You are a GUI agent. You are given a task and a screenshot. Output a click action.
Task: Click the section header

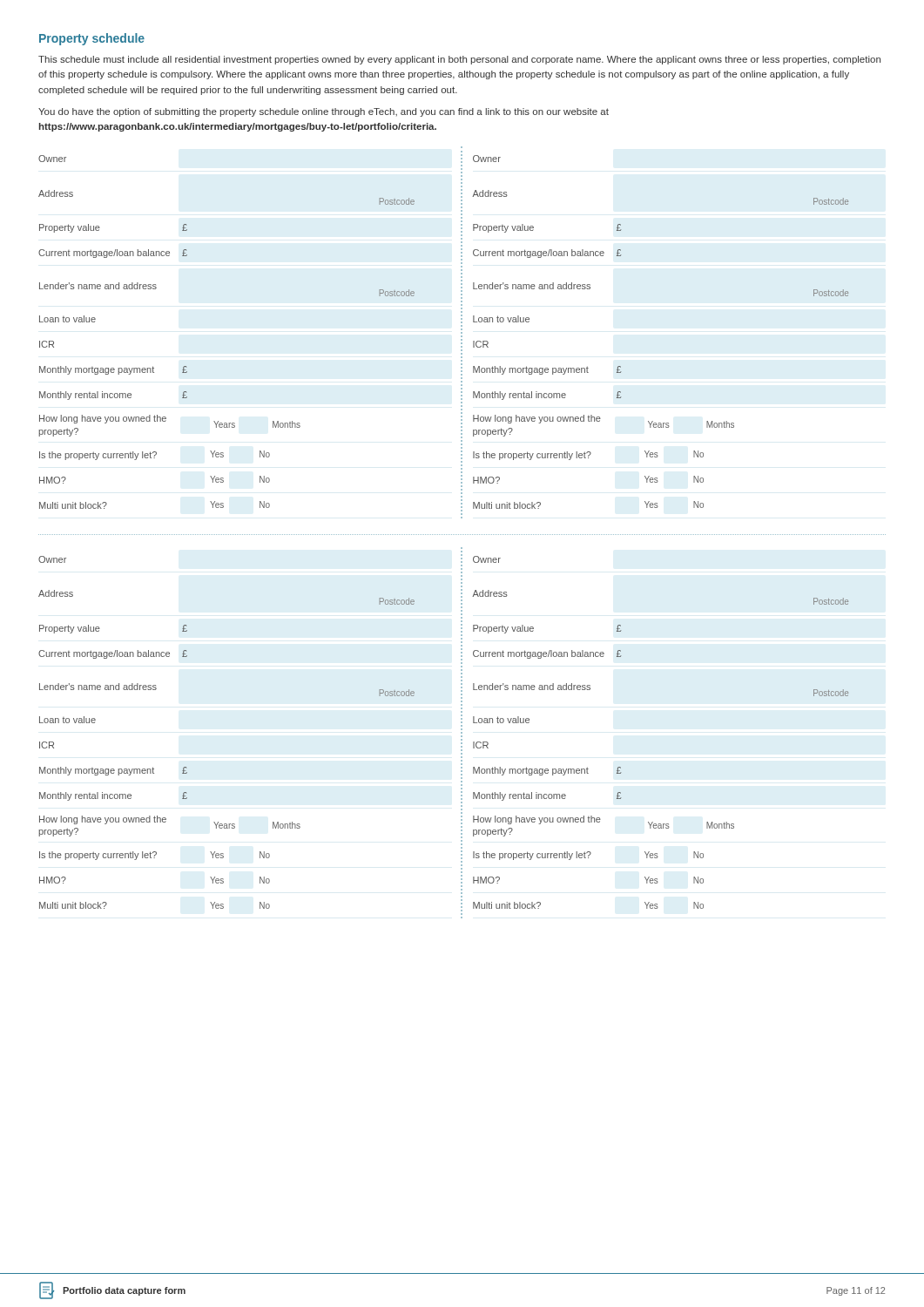click(92, 38)
